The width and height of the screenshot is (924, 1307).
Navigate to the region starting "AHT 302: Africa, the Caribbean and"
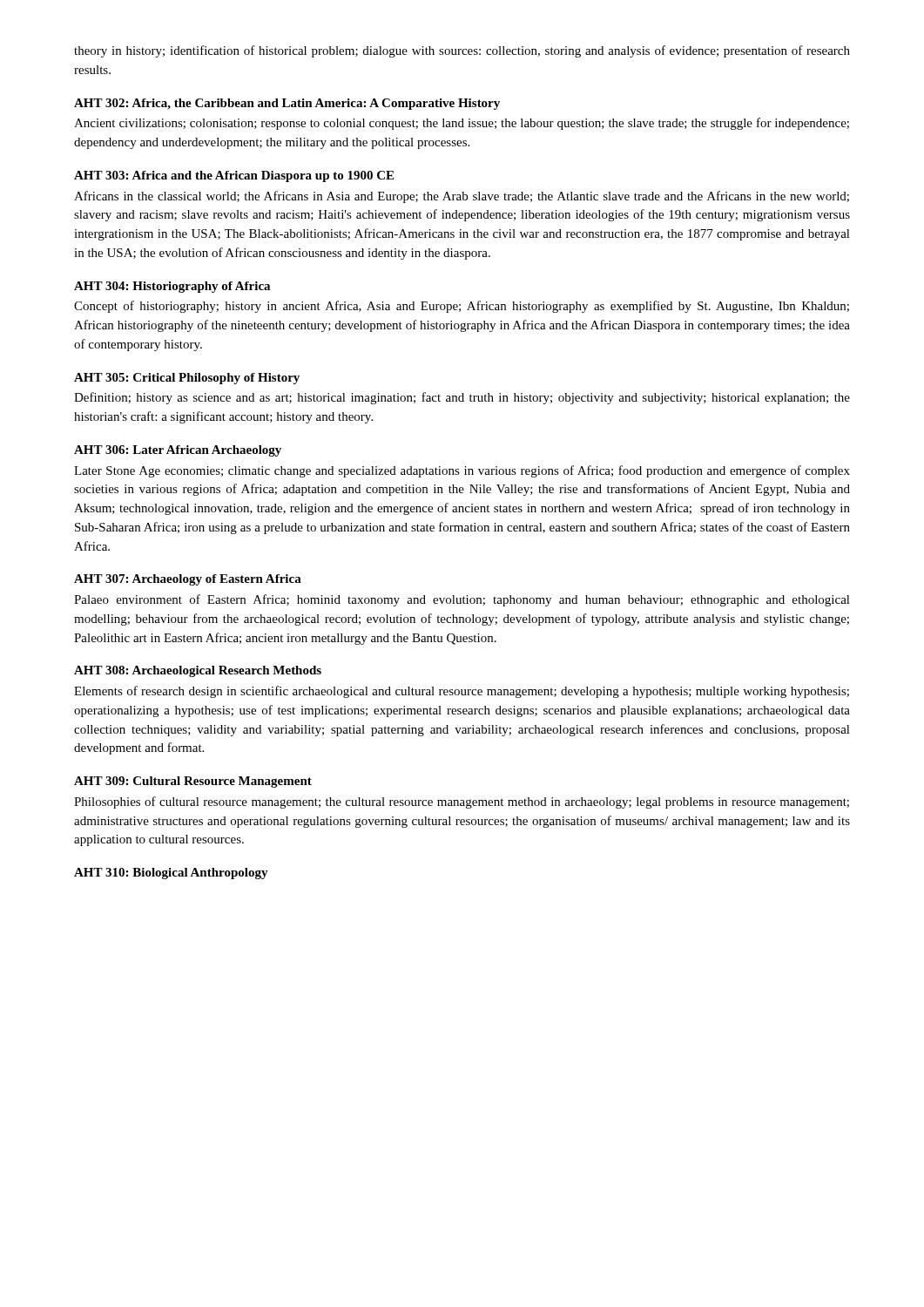tap(462, 103)
